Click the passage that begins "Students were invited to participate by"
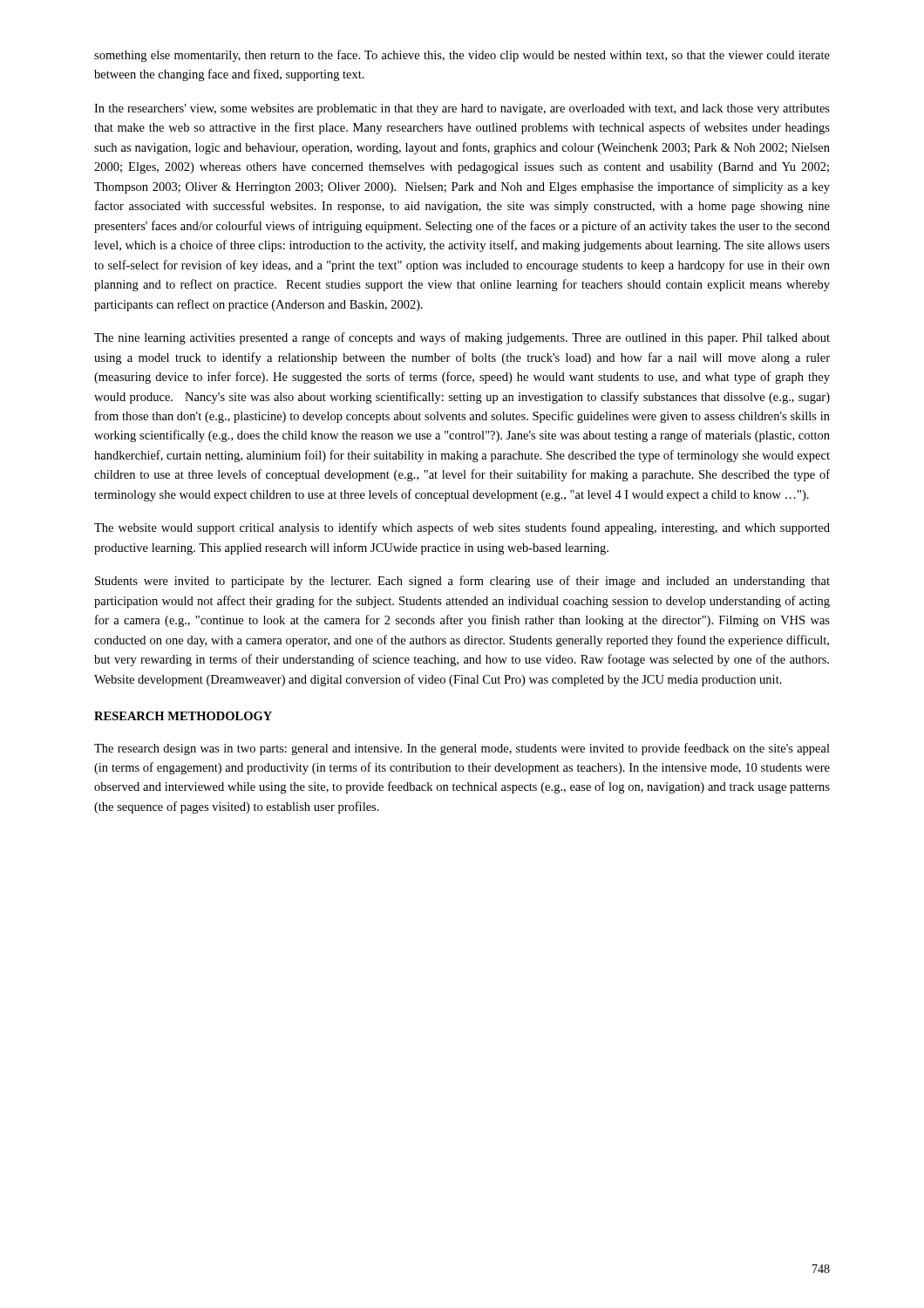Screen dimensions: 1308x924 point(462,630)
